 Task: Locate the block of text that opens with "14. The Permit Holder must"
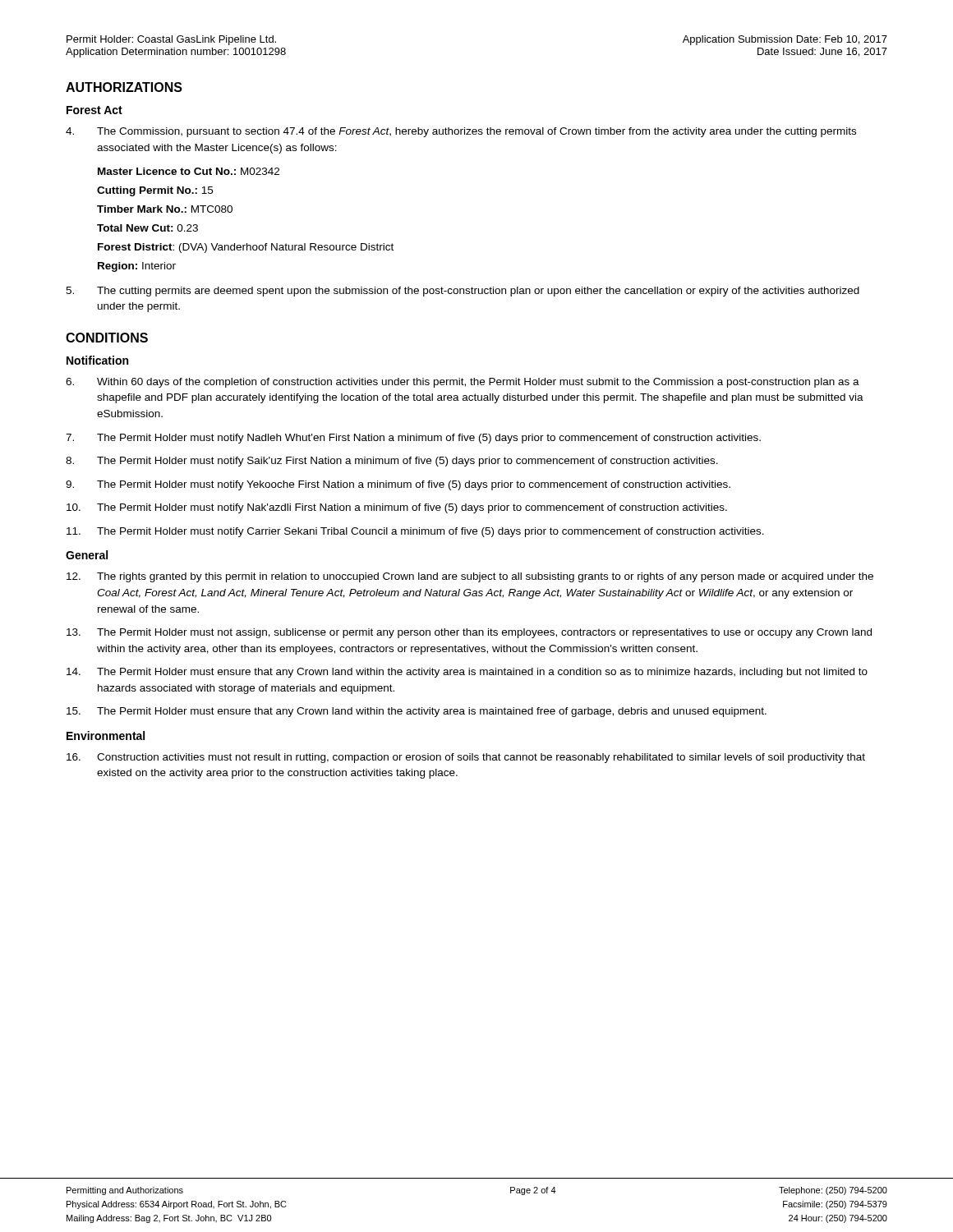[x=476, y=680]
